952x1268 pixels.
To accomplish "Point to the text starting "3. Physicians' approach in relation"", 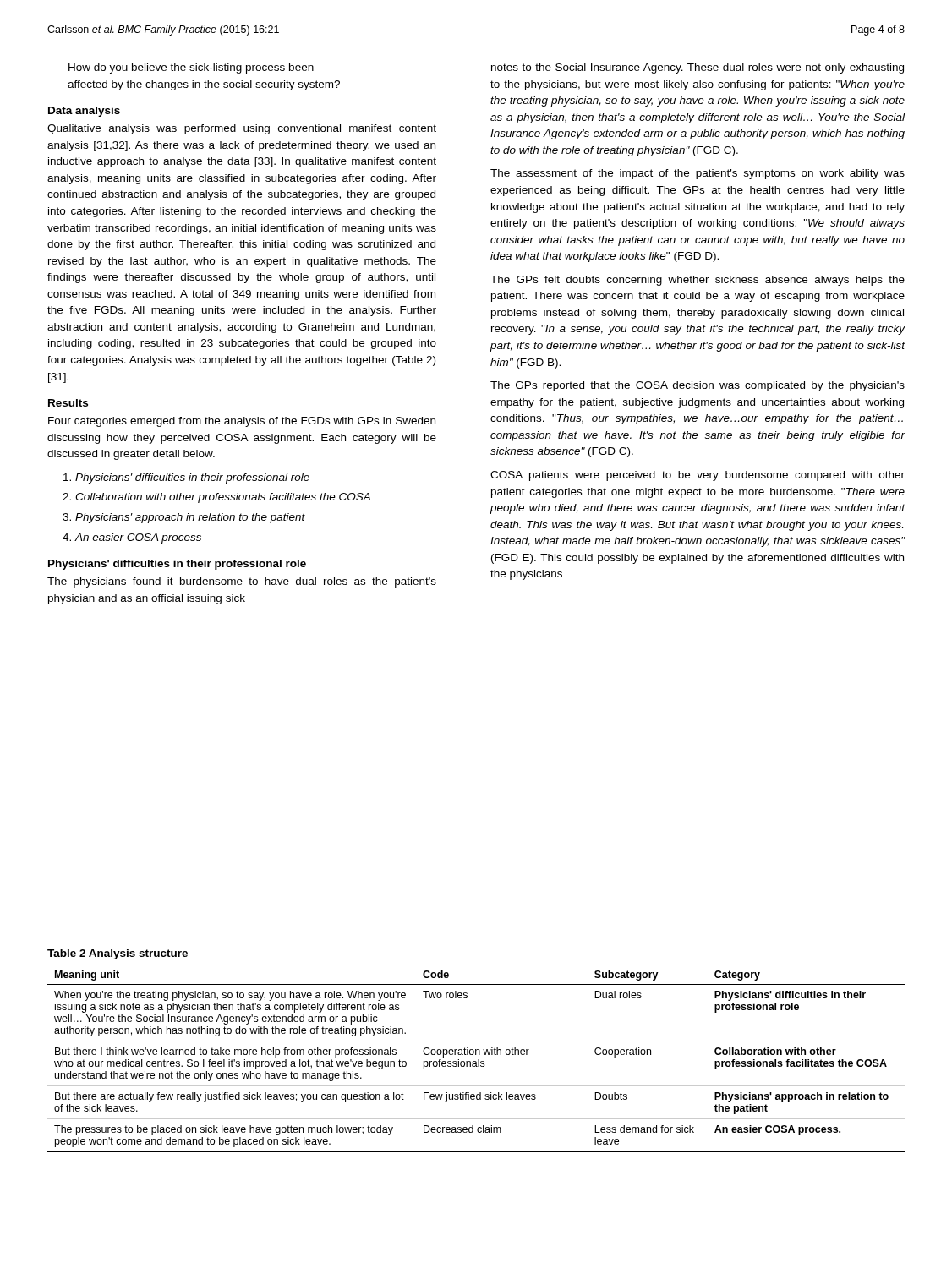I will [x=184, y=517].
